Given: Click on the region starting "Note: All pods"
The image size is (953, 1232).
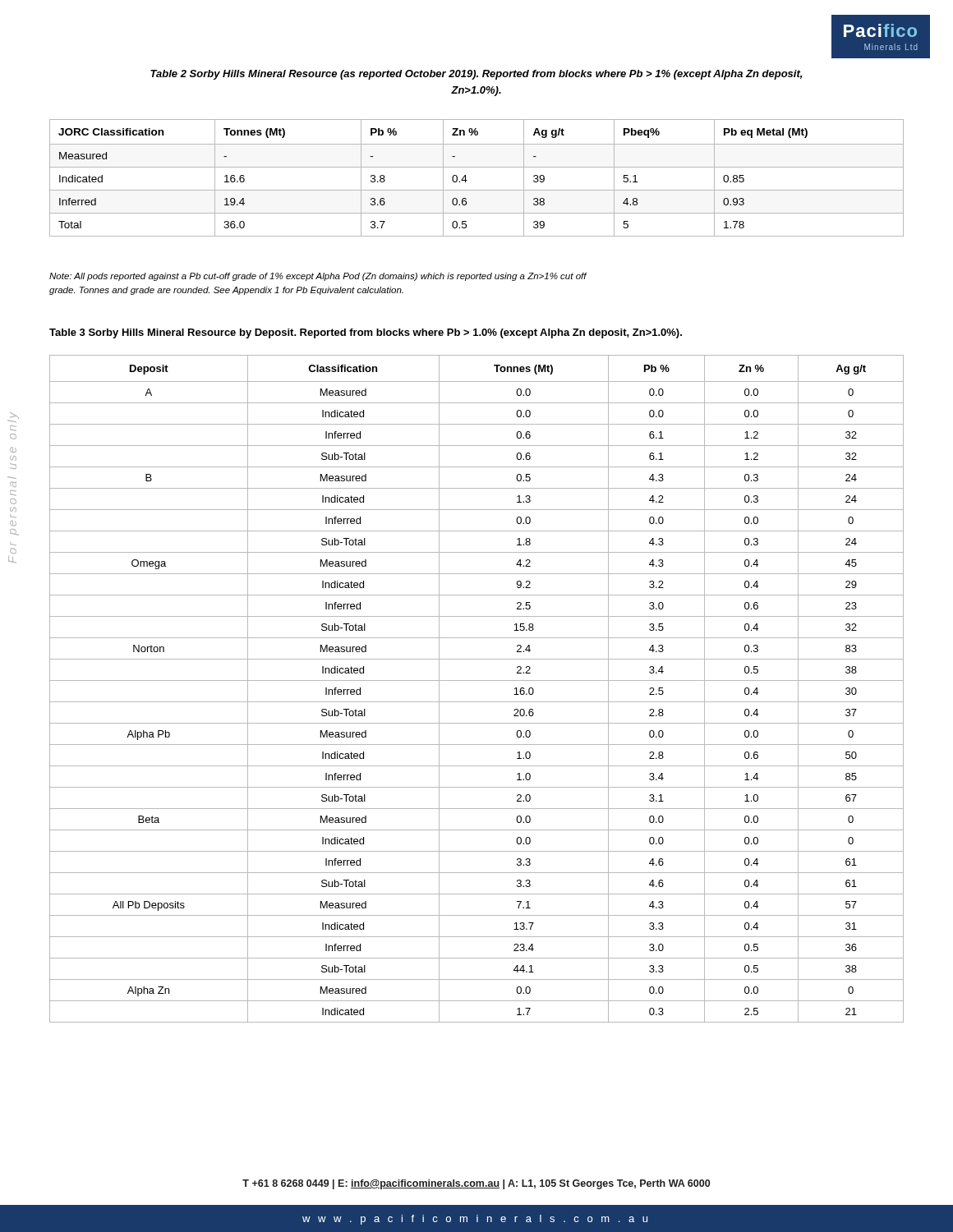Looking at the screenshot, I should tap(318, 283).
